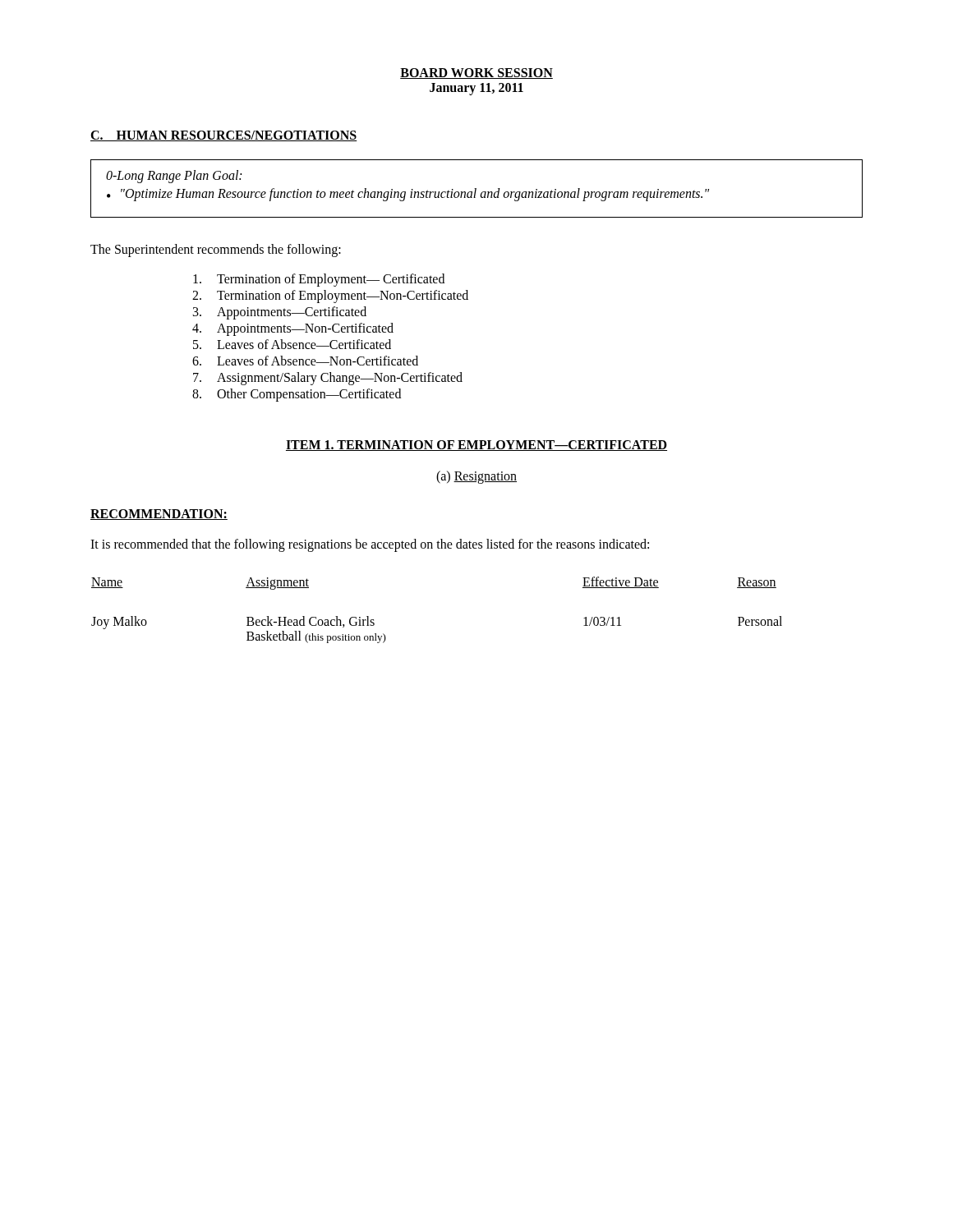Point to "5. Leaves of Absence—Certificated"
953x1232 pixels.
pos(282,345)
